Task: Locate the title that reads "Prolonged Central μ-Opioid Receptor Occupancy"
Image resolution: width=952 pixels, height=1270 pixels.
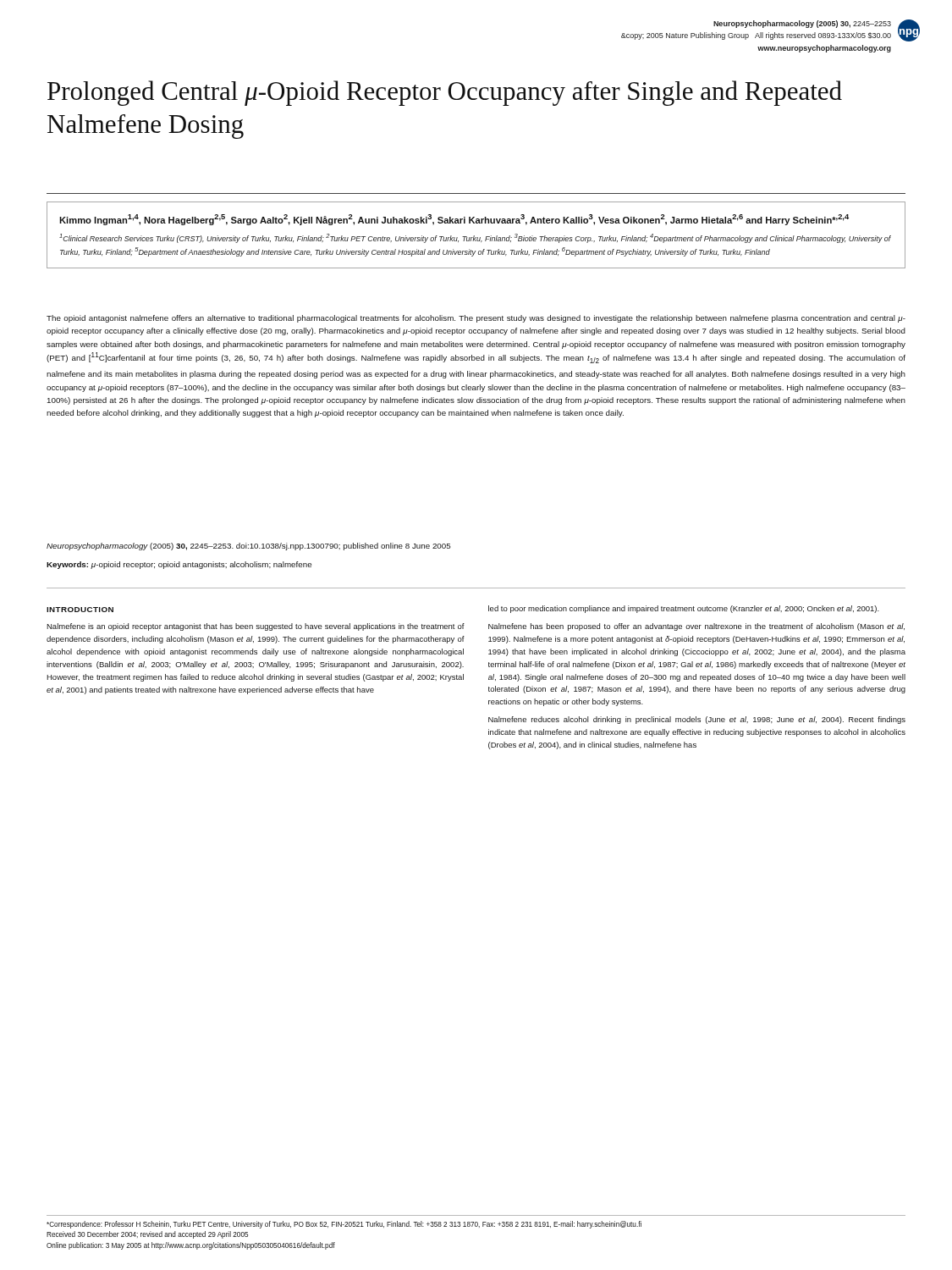Action: [476, 108]
